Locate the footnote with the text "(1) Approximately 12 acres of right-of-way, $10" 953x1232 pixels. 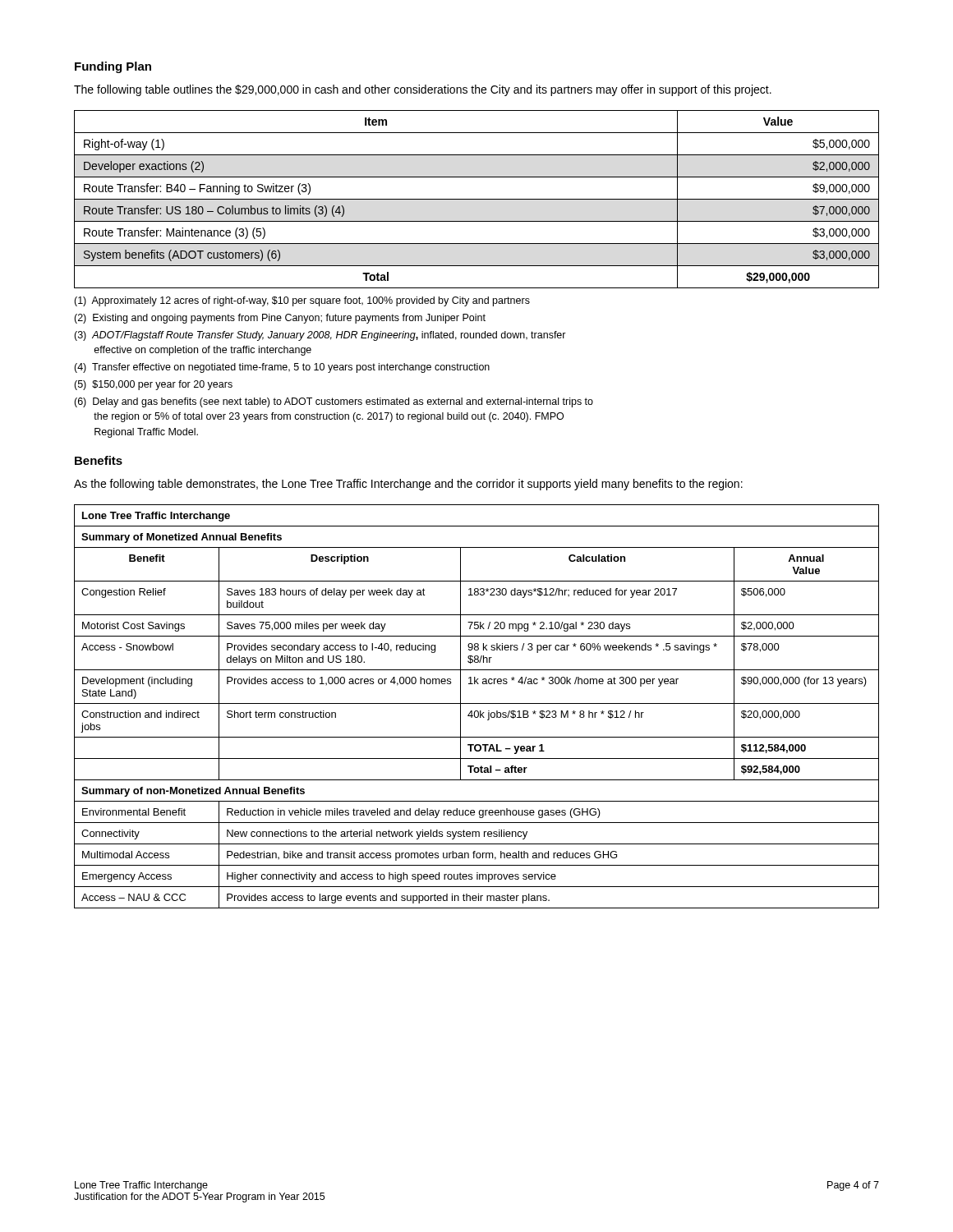point(302,301)
